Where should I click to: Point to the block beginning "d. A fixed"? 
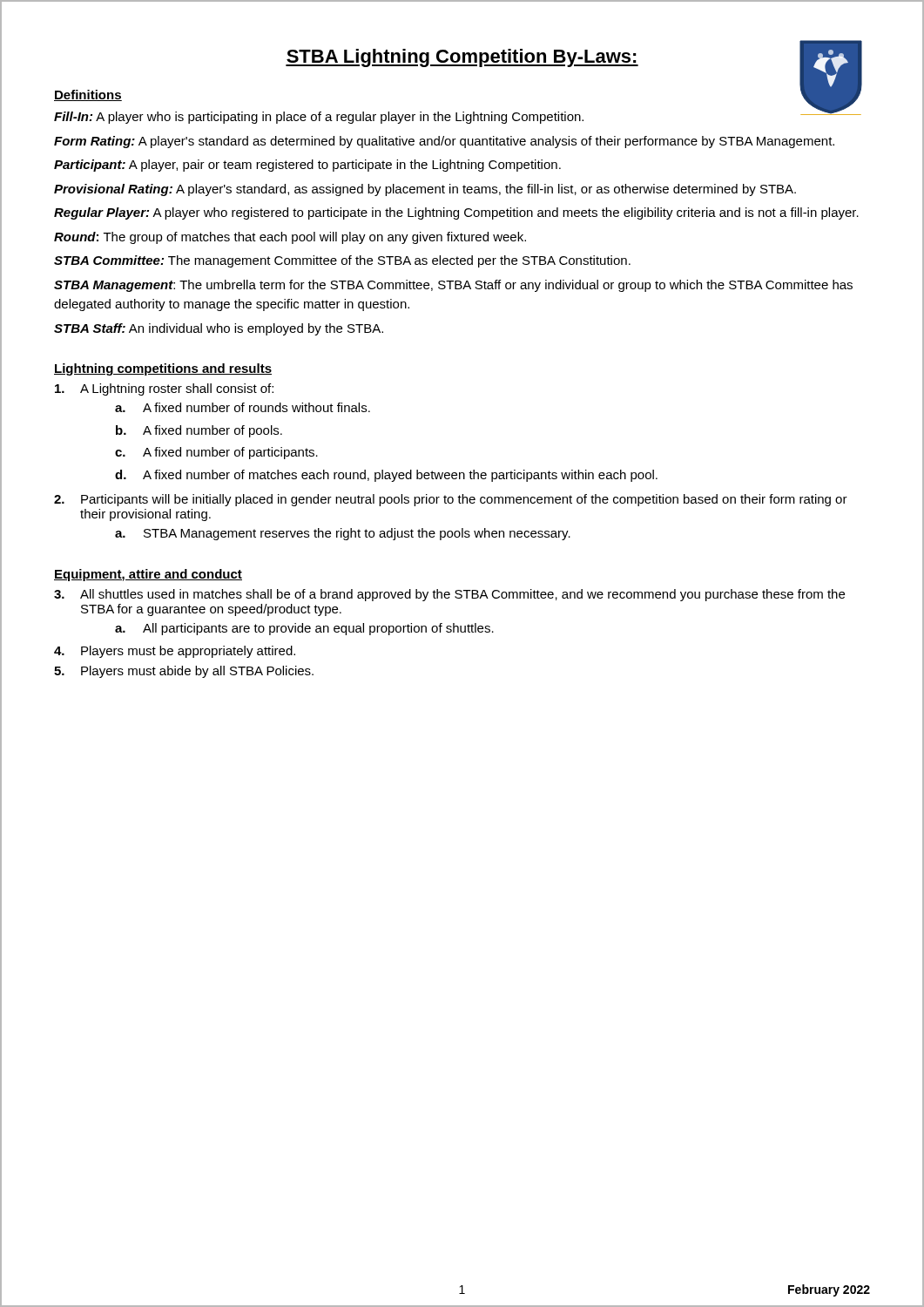point(492,475)
